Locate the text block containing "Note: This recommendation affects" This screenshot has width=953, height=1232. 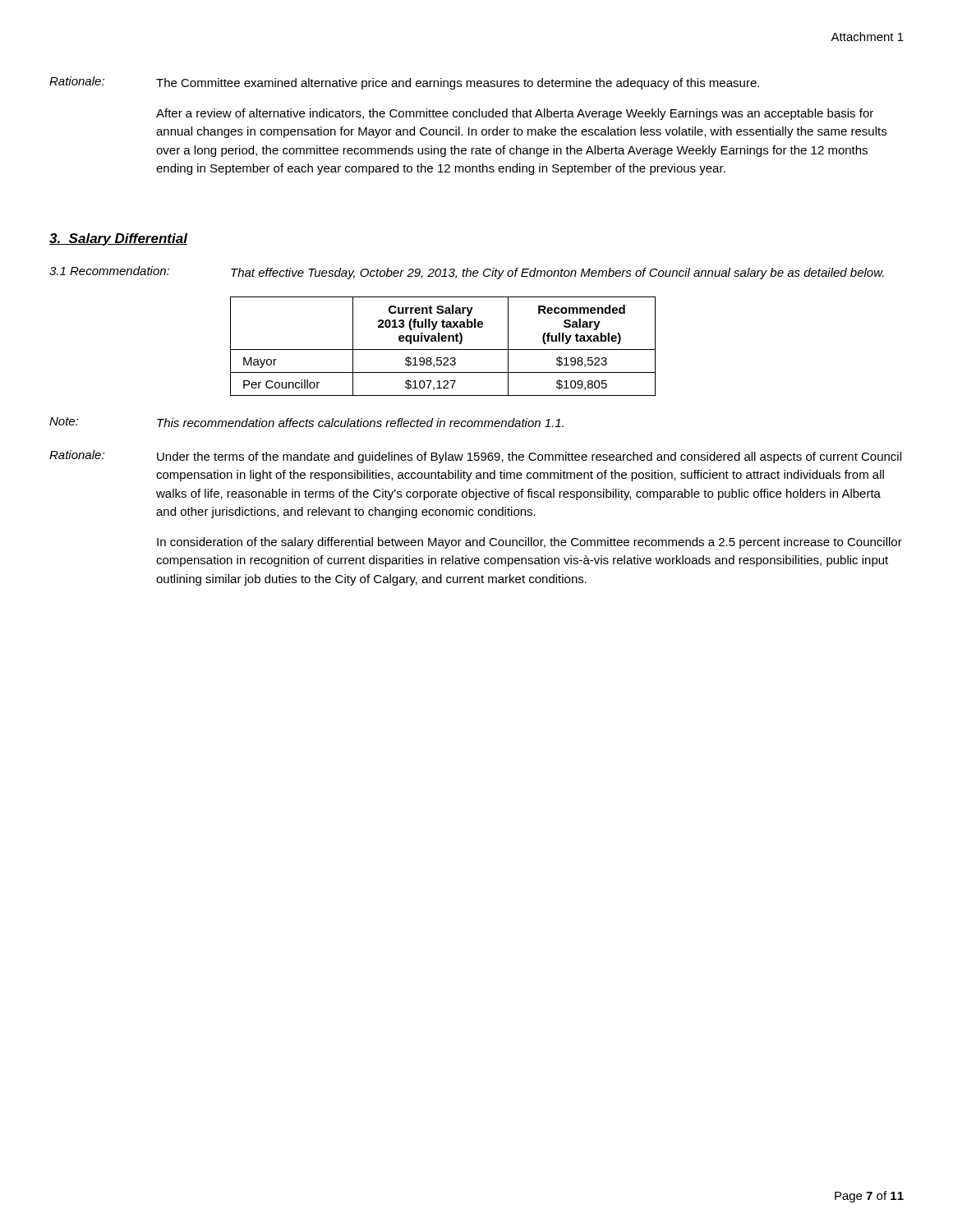(x=307, y=423)
